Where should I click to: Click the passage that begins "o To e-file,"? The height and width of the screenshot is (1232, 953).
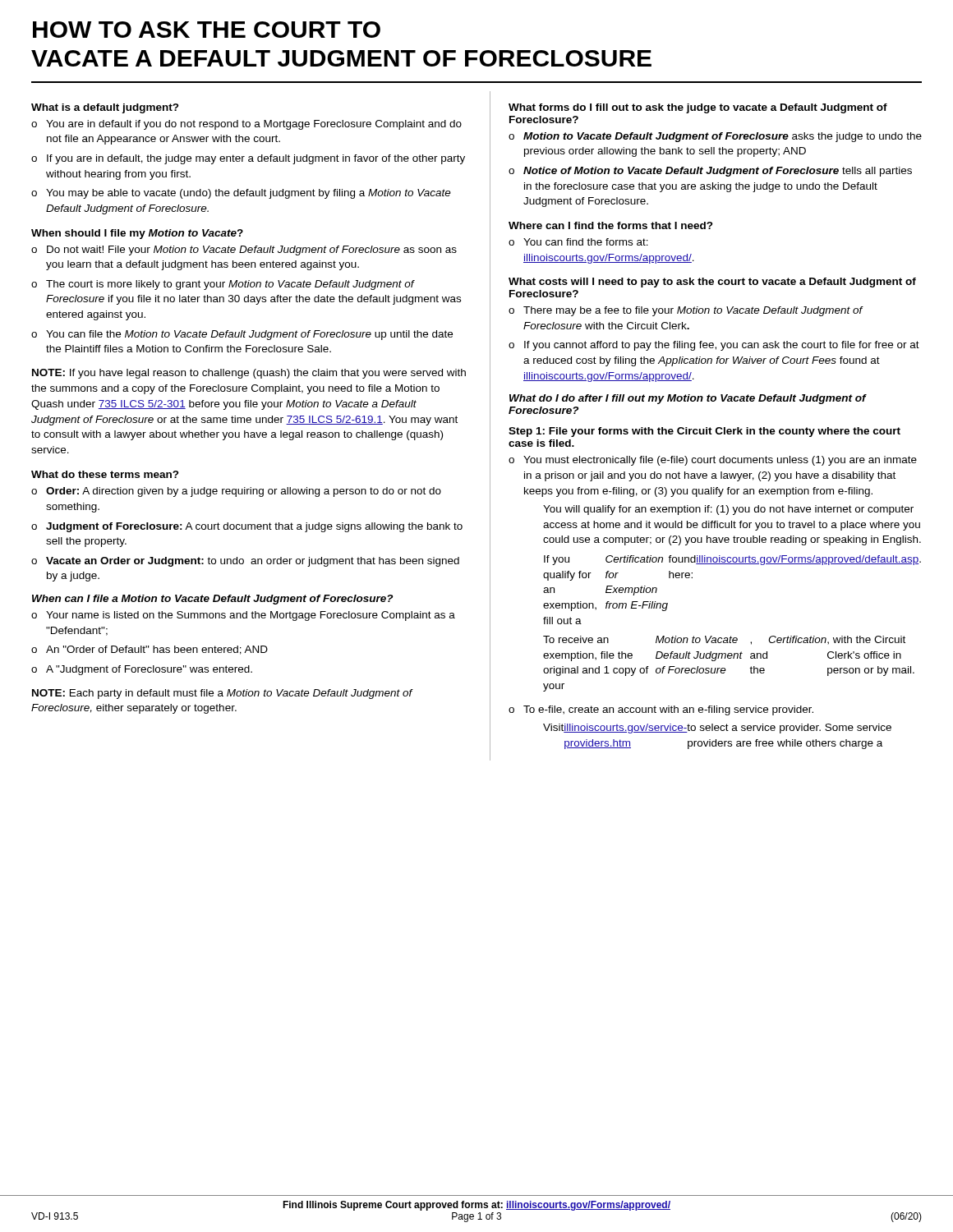(715, 729)
